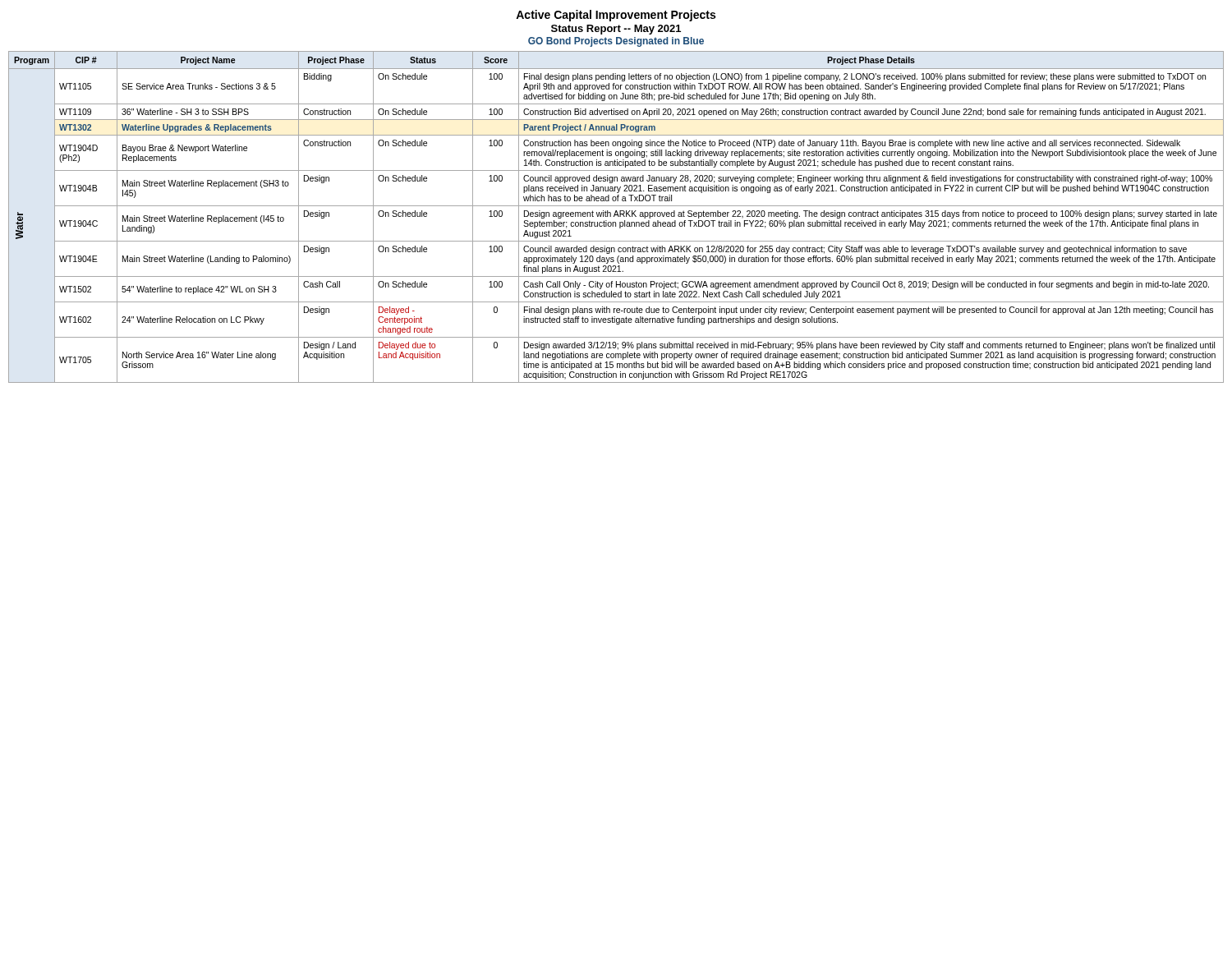Select the text starting "Status Report -- May 2021"
Screen dimensions: 953x1232
[616, 28]
